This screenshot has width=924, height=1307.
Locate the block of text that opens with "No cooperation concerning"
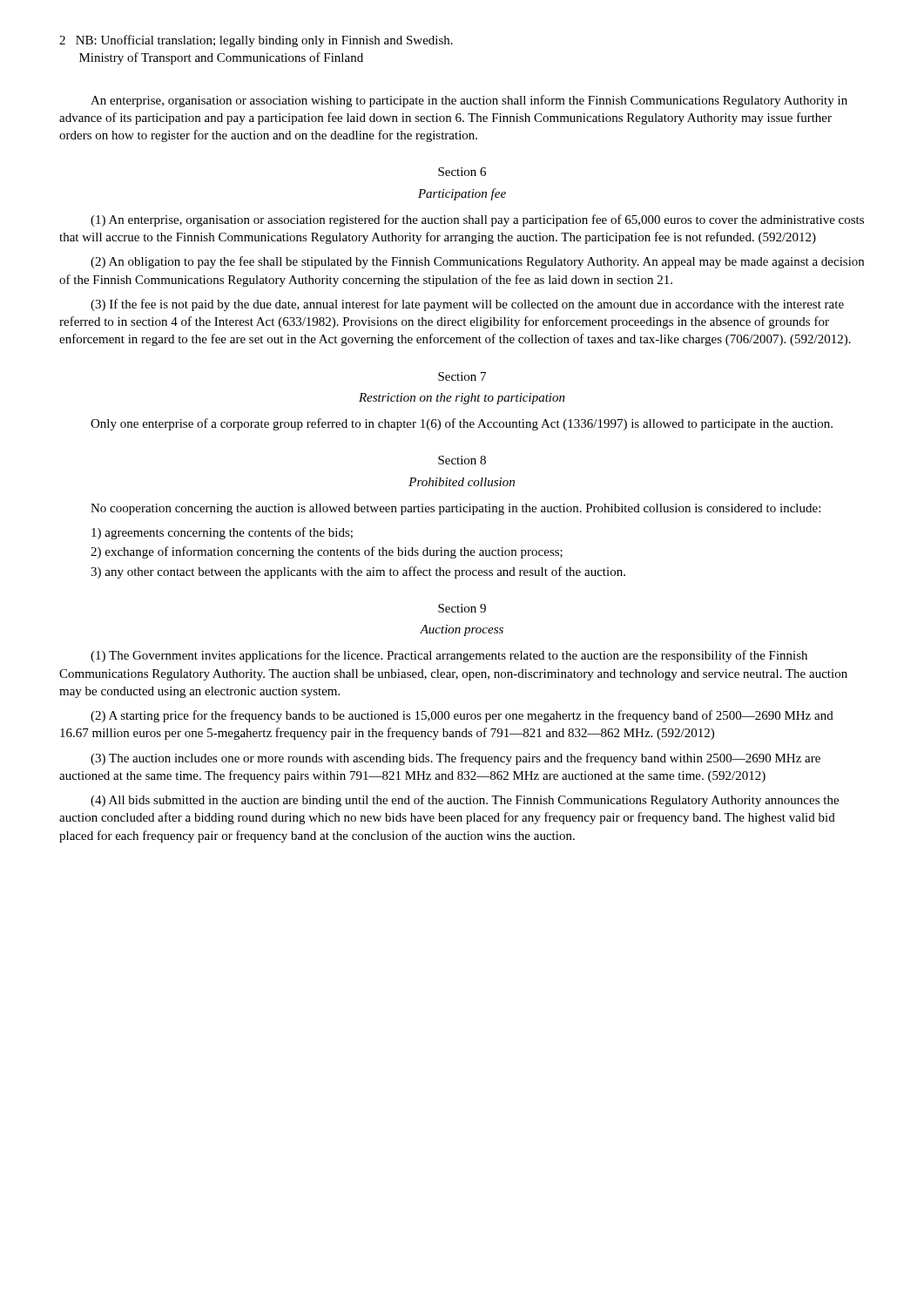pyautogui.click(x=456, y=508)
